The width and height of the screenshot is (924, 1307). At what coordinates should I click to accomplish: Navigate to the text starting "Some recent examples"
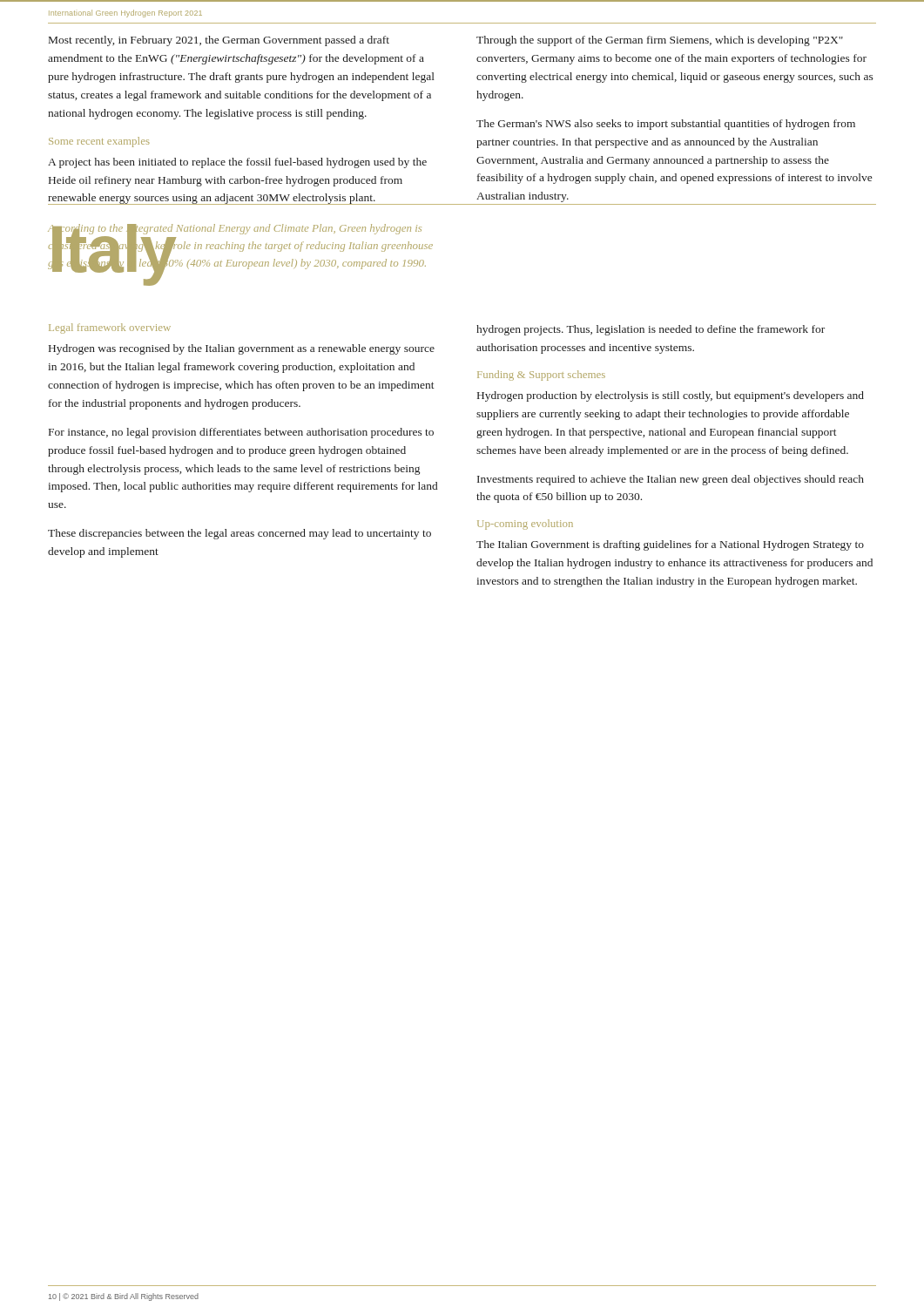99,140
